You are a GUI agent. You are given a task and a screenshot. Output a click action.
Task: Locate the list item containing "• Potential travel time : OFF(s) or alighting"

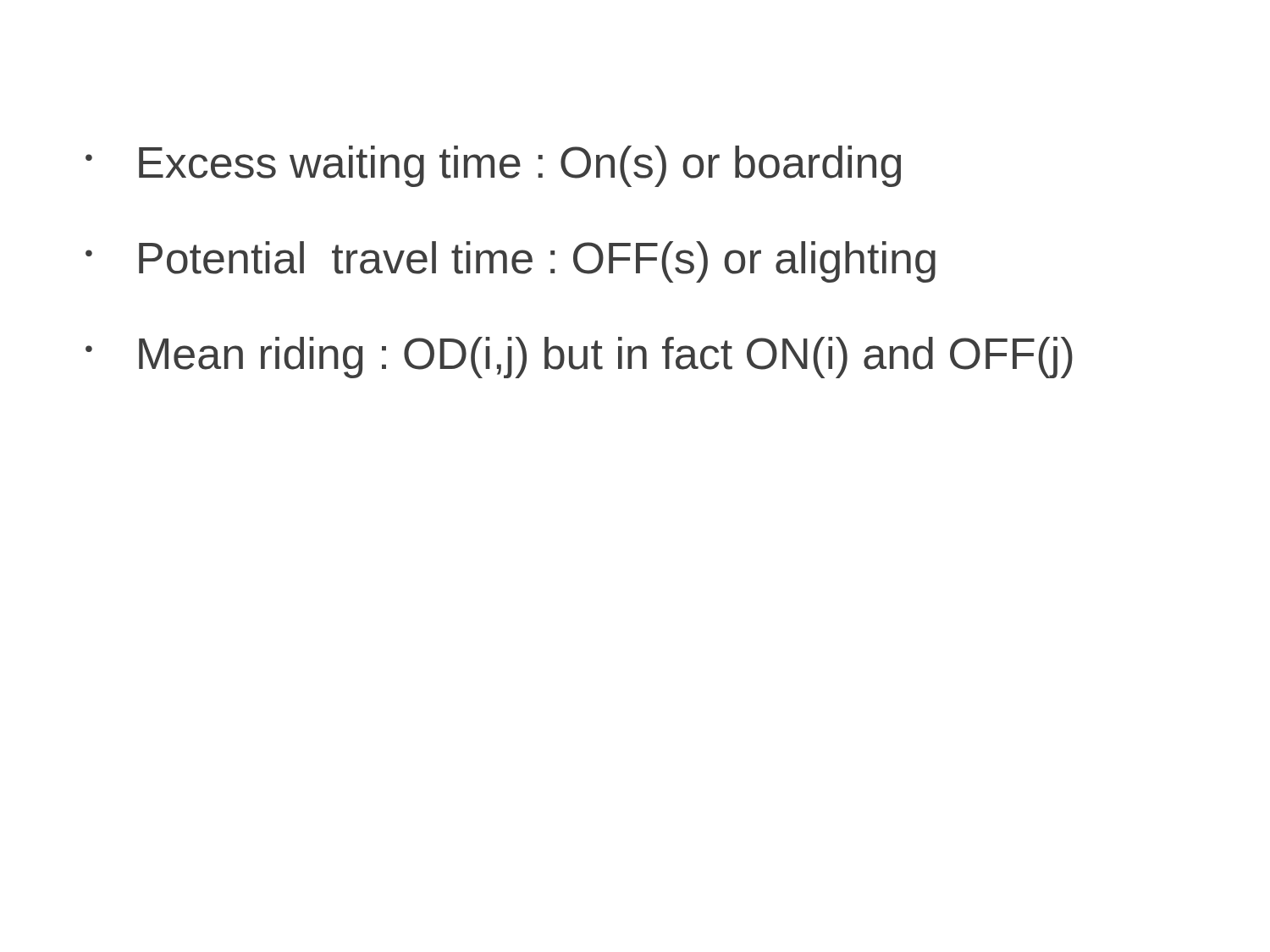[635, 259]
